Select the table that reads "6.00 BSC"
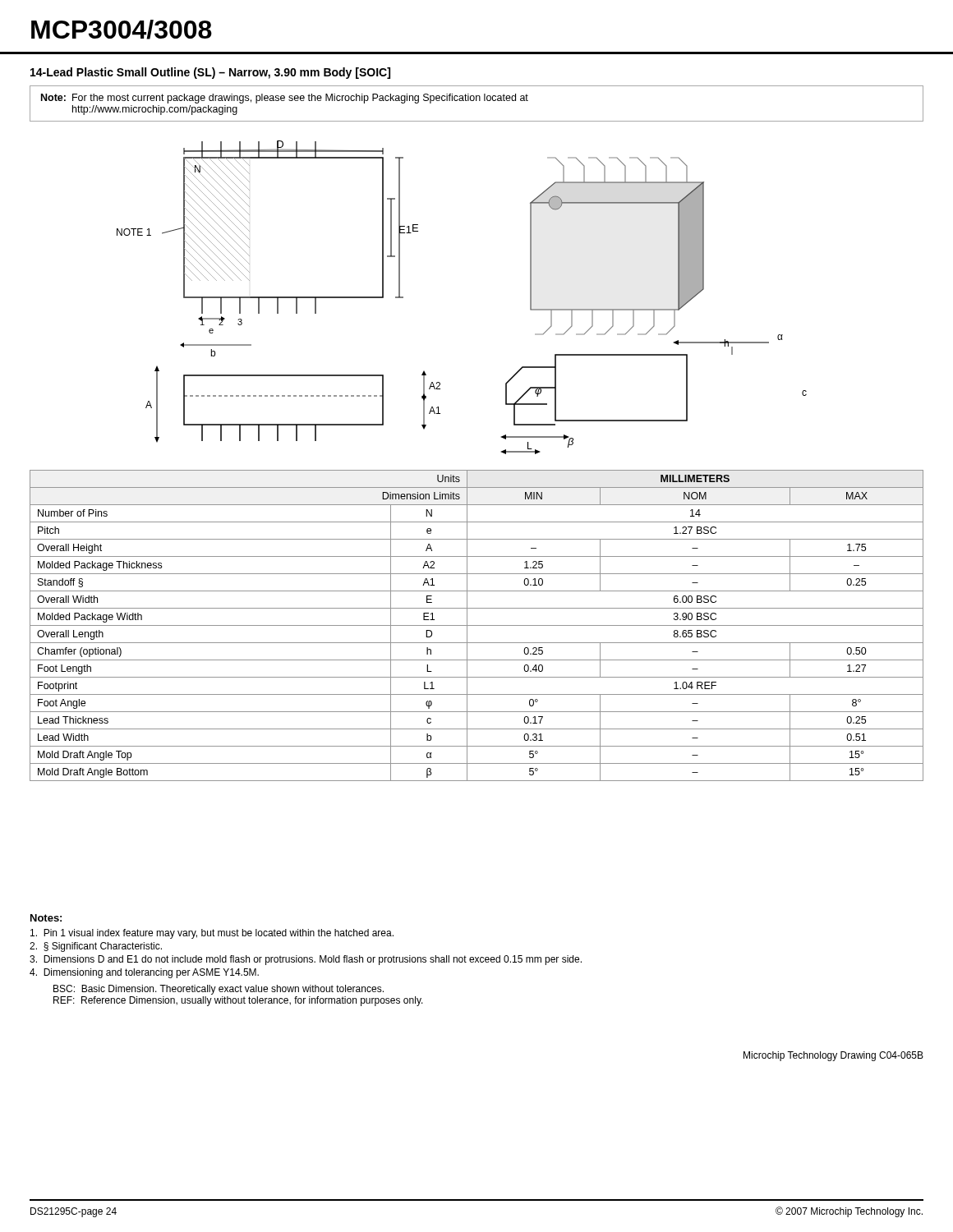 (476, 625)
